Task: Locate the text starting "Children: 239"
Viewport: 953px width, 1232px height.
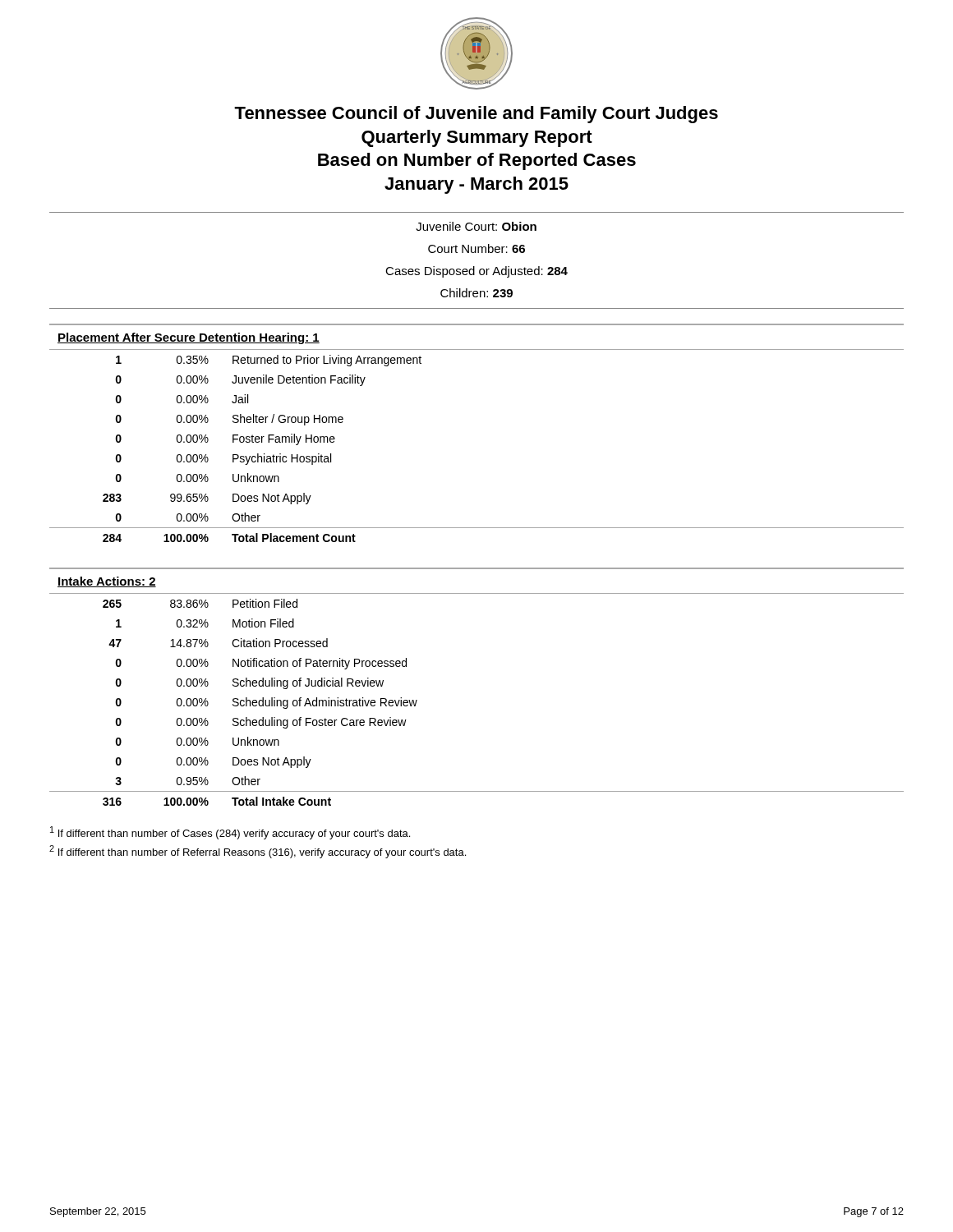Action: point(476,293)
